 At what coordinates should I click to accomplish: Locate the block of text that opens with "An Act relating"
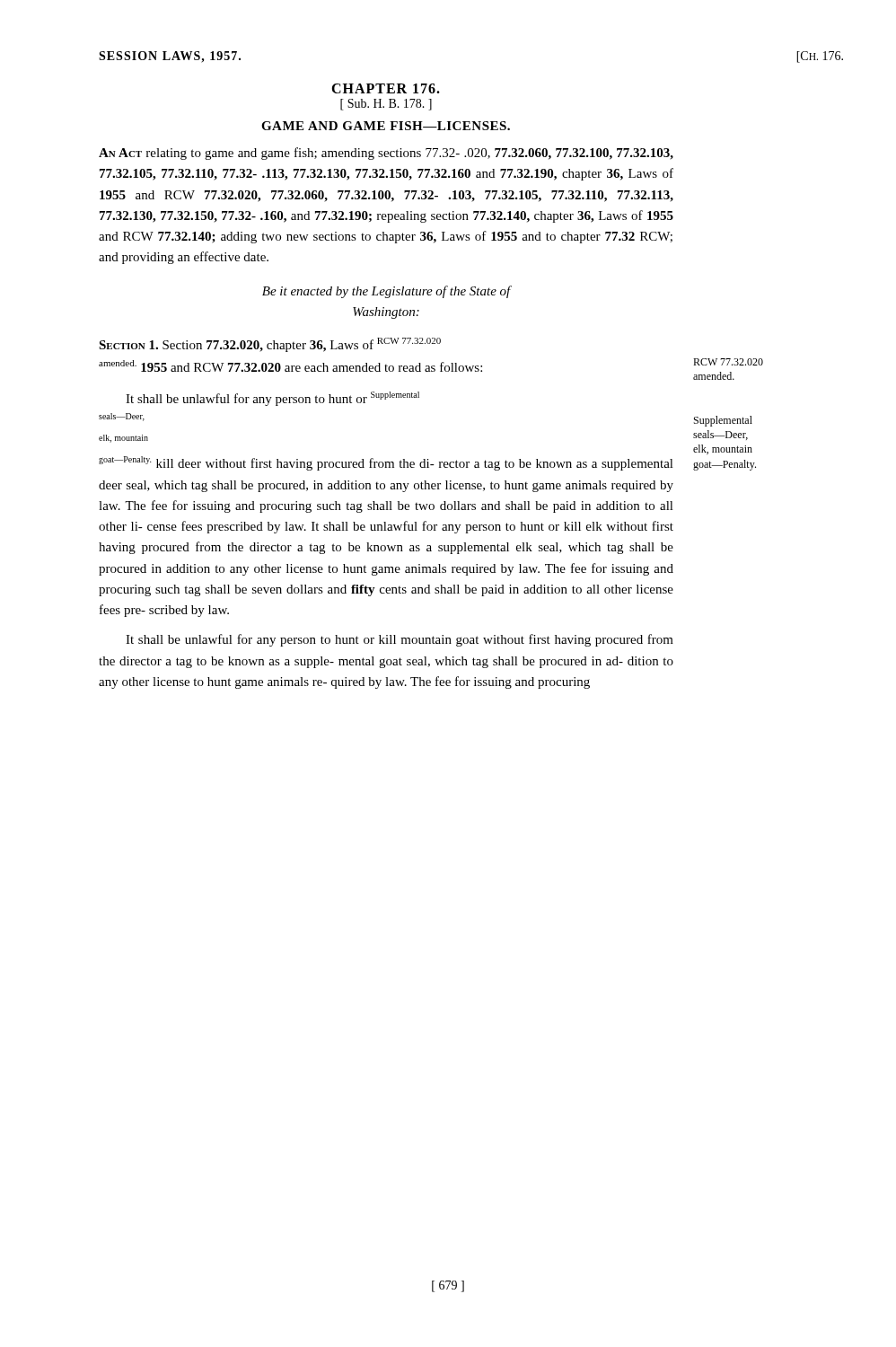386,205
